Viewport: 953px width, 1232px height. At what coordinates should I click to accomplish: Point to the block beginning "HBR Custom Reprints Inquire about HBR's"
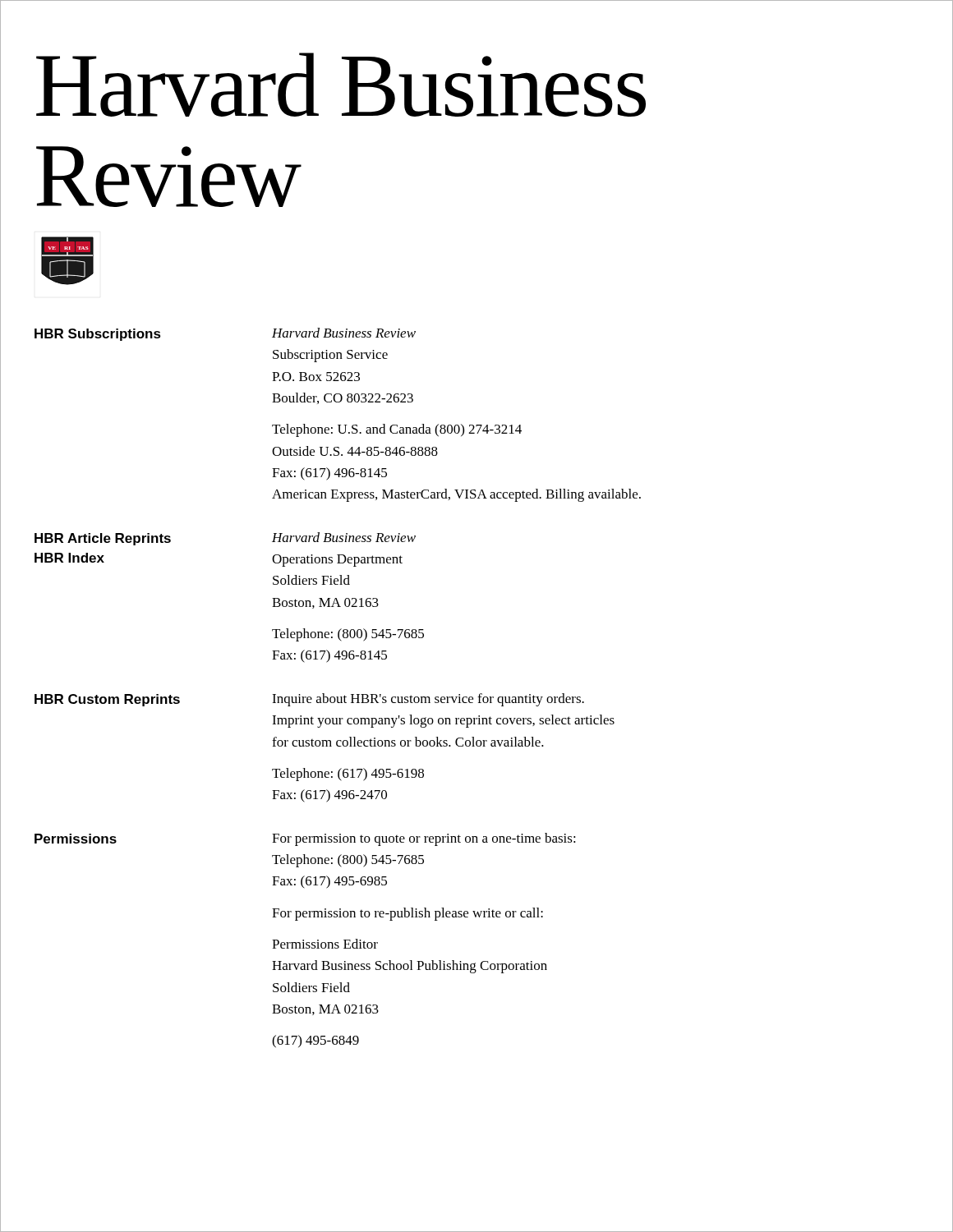[476, 747]
